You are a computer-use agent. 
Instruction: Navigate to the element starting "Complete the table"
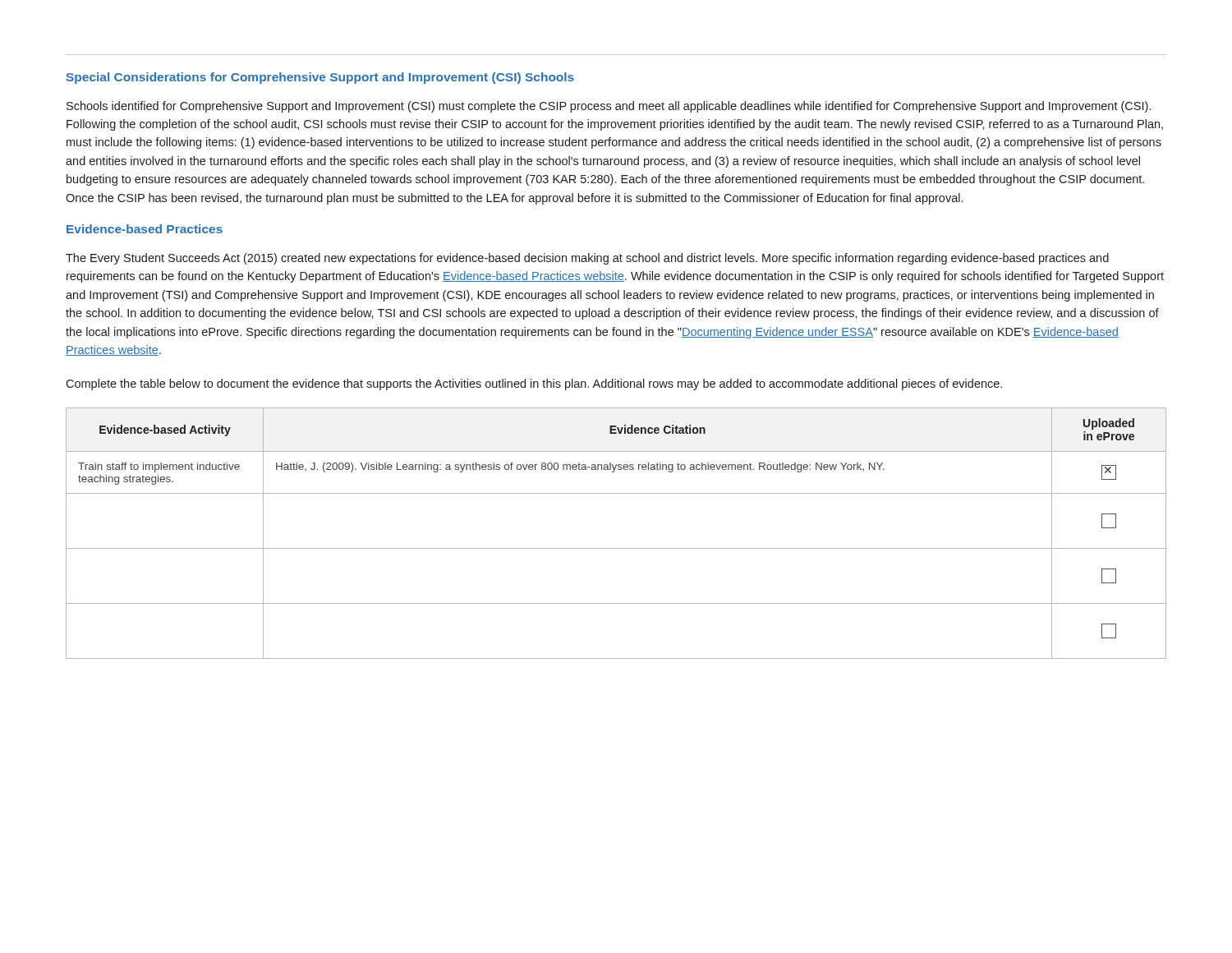click(x=616, y=384)
